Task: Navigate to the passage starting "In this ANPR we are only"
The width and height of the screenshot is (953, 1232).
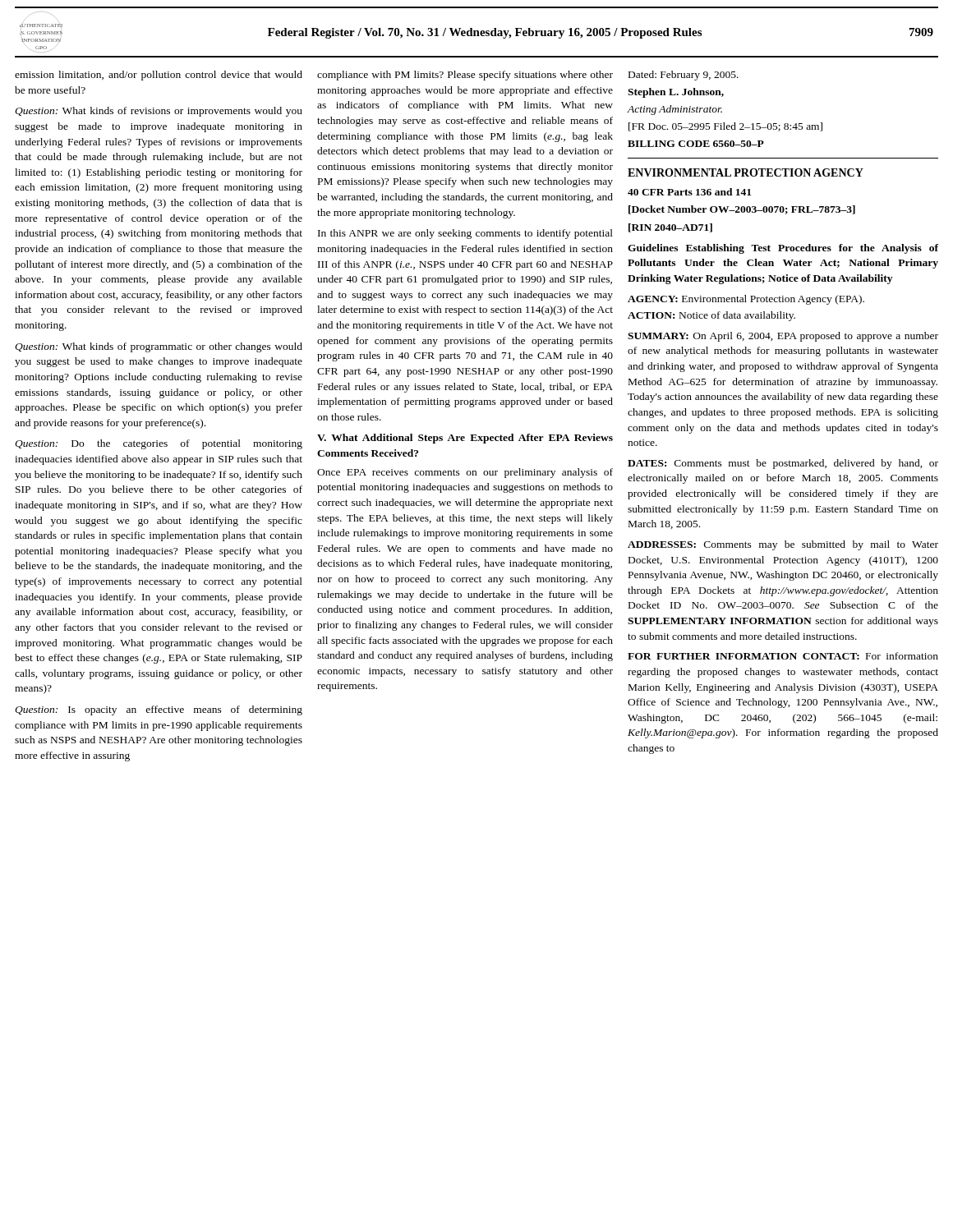Action: point(465,325)
